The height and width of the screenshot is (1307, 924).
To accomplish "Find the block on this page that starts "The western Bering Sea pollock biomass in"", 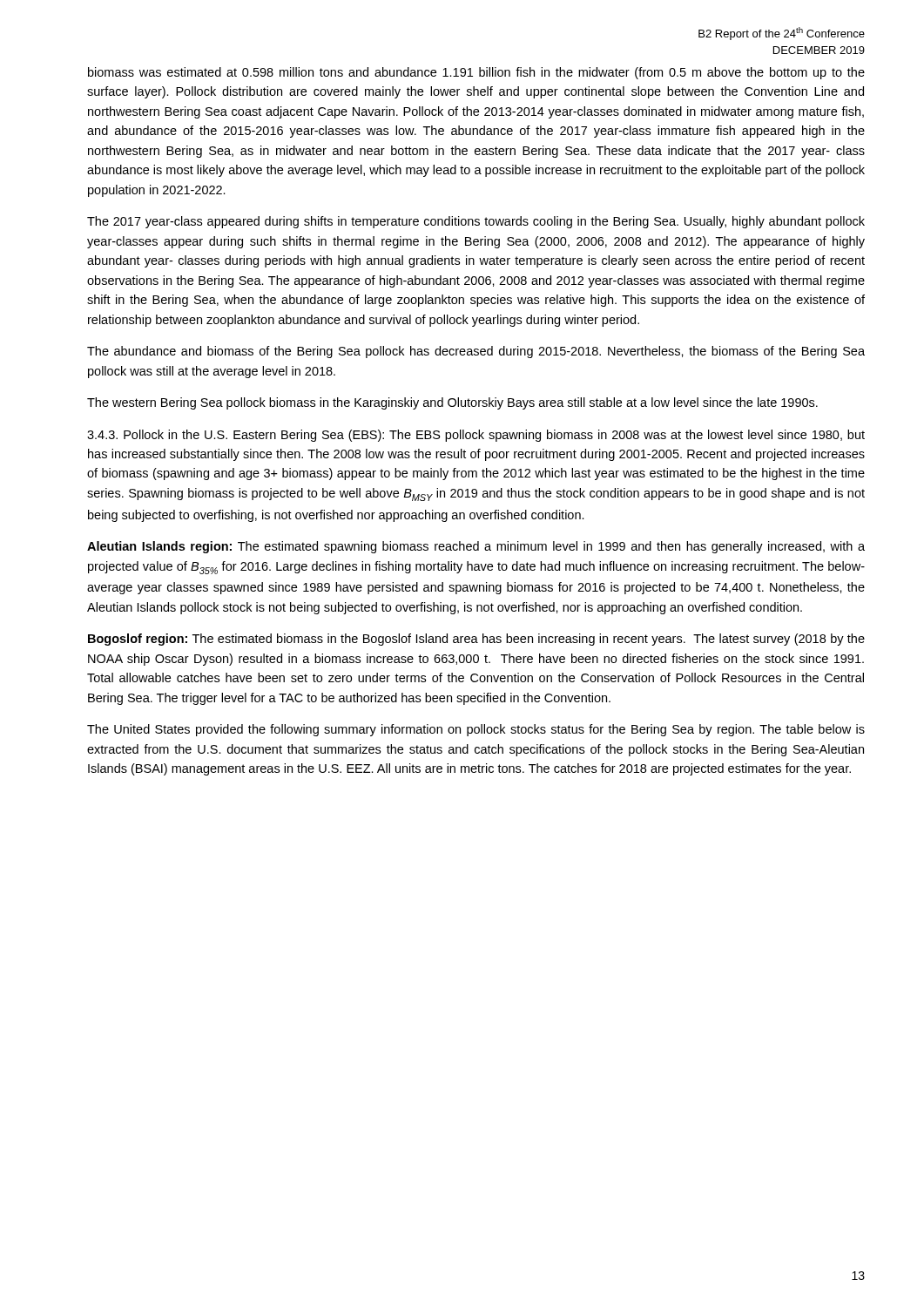I will click(x=453, y=403).
